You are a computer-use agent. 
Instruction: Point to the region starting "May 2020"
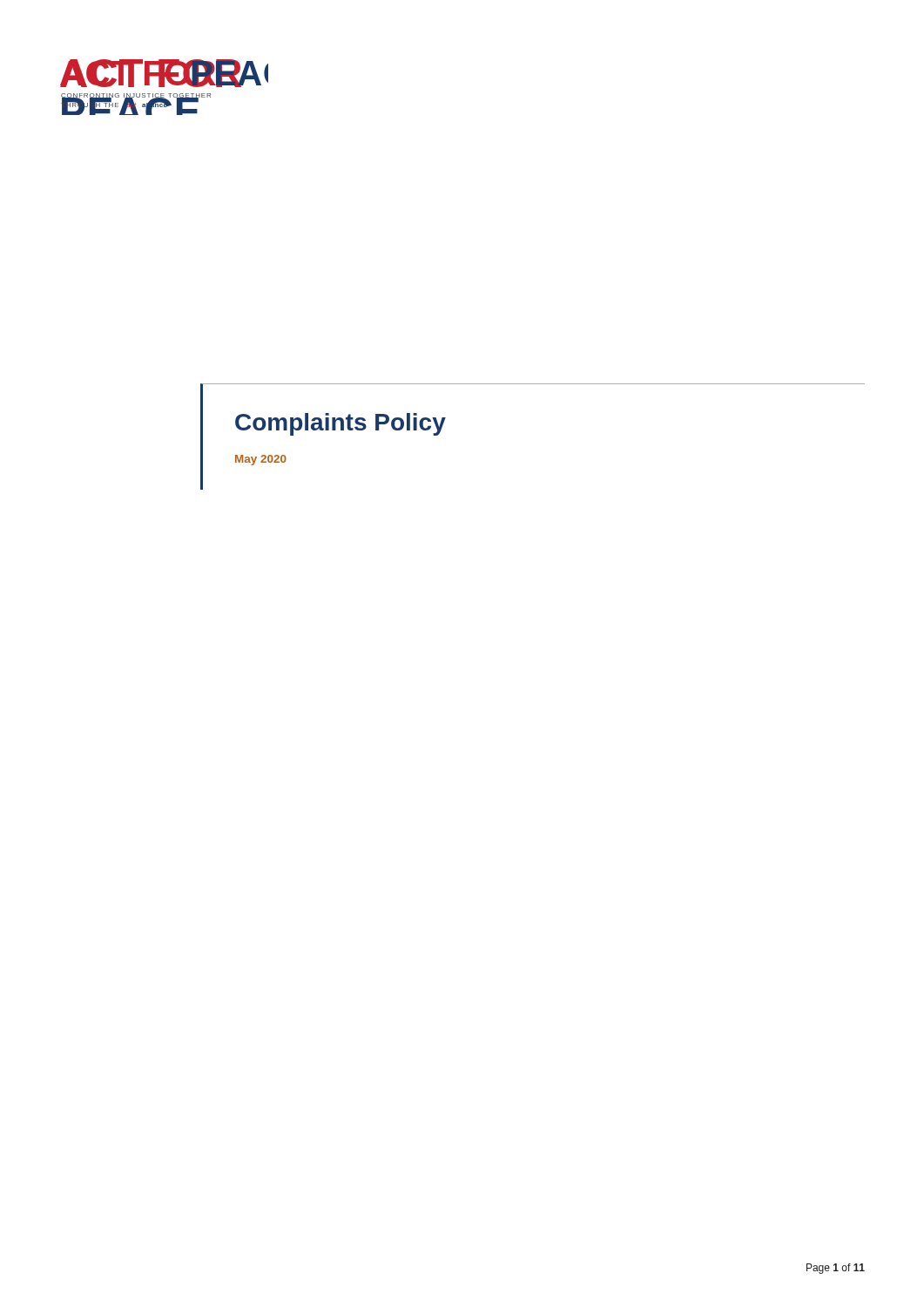260,459
